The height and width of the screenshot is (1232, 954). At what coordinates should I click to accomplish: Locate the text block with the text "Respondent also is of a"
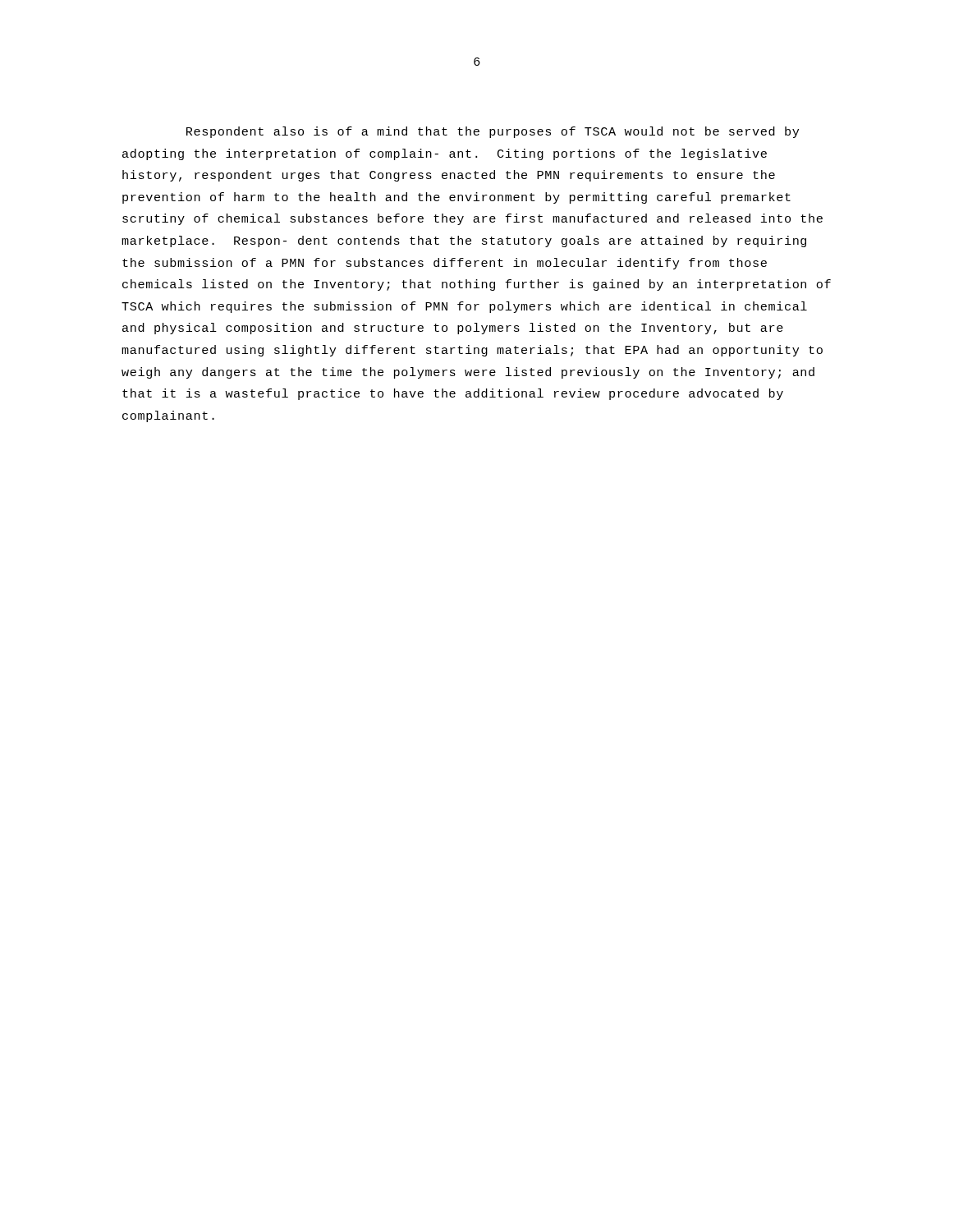click(477, 274)
